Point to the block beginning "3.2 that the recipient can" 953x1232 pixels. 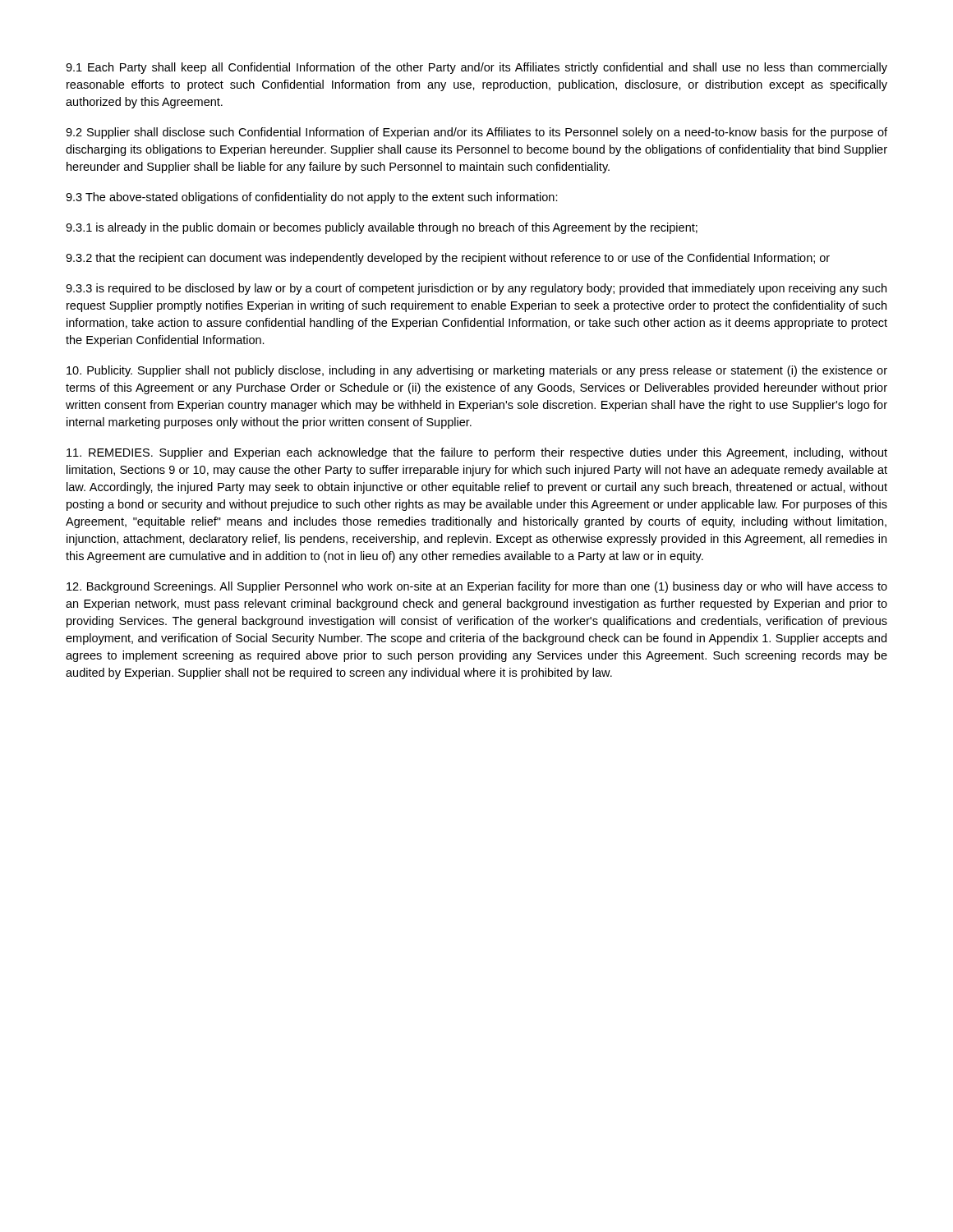point(448,258)
